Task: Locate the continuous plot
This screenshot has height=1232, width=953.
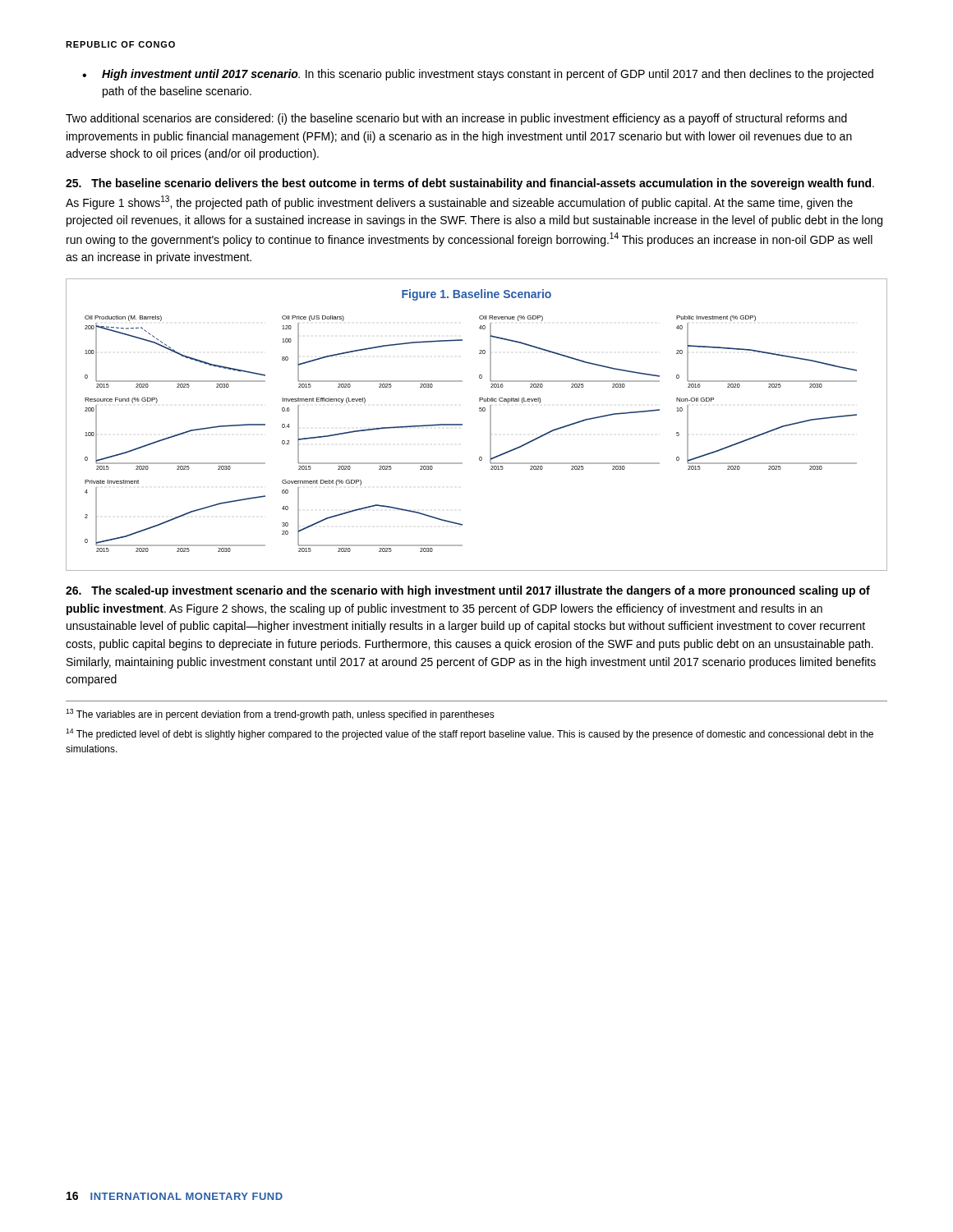Action: [476, 424]
